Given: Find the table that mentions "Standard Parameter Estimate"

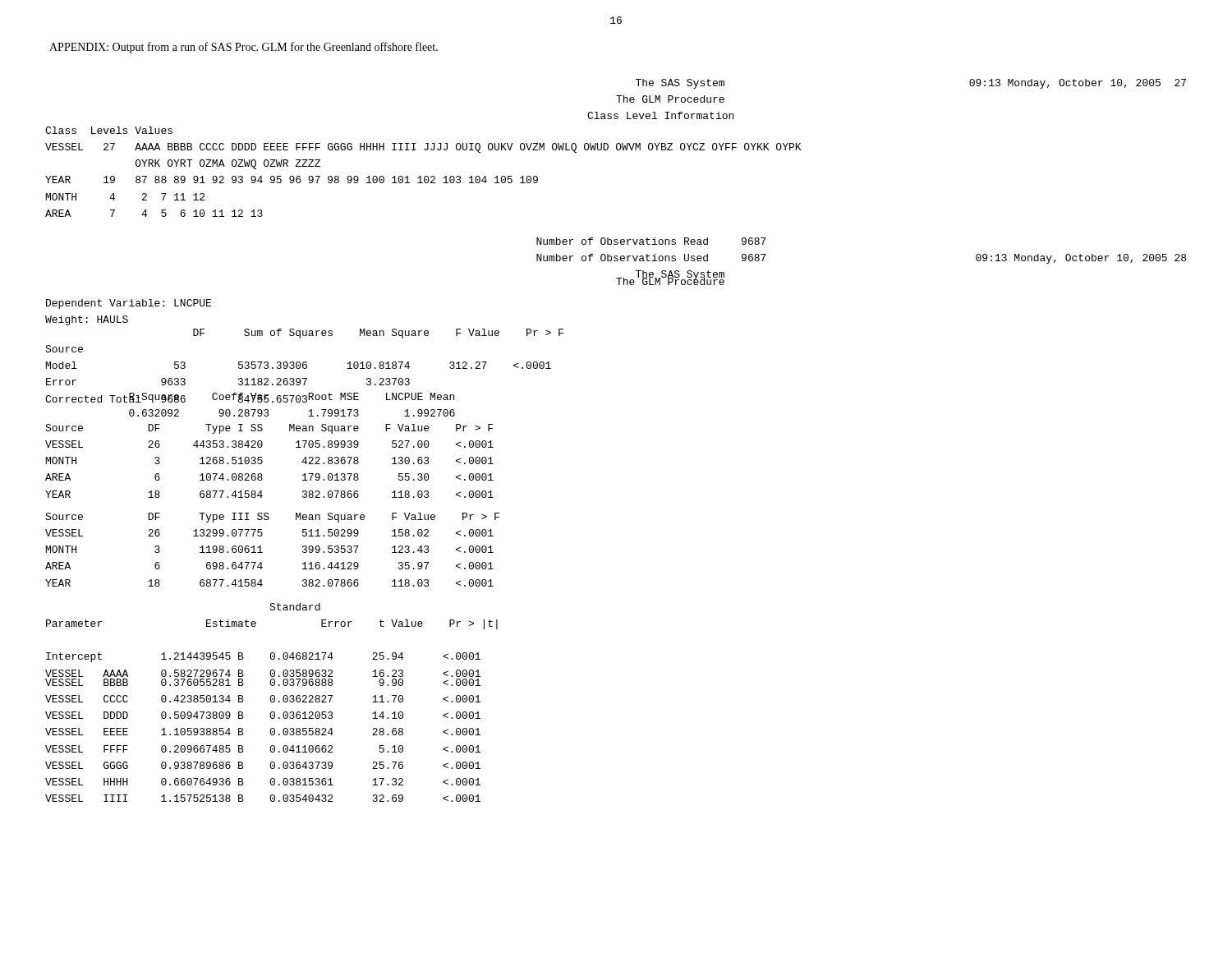Looking at the screenshot, I should coord(273,641).
